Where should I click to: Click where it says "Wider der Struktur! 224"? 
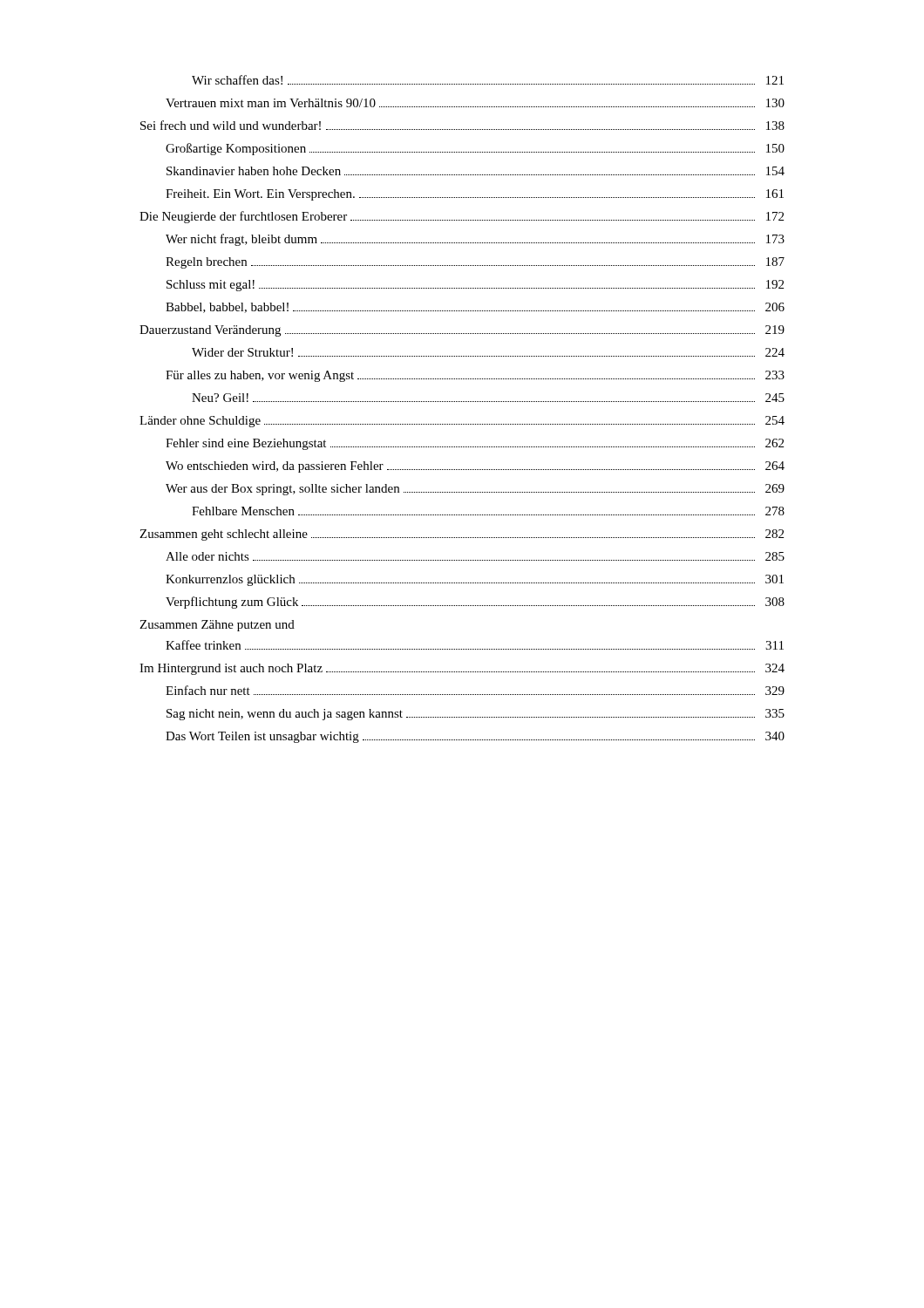point(462,352)
